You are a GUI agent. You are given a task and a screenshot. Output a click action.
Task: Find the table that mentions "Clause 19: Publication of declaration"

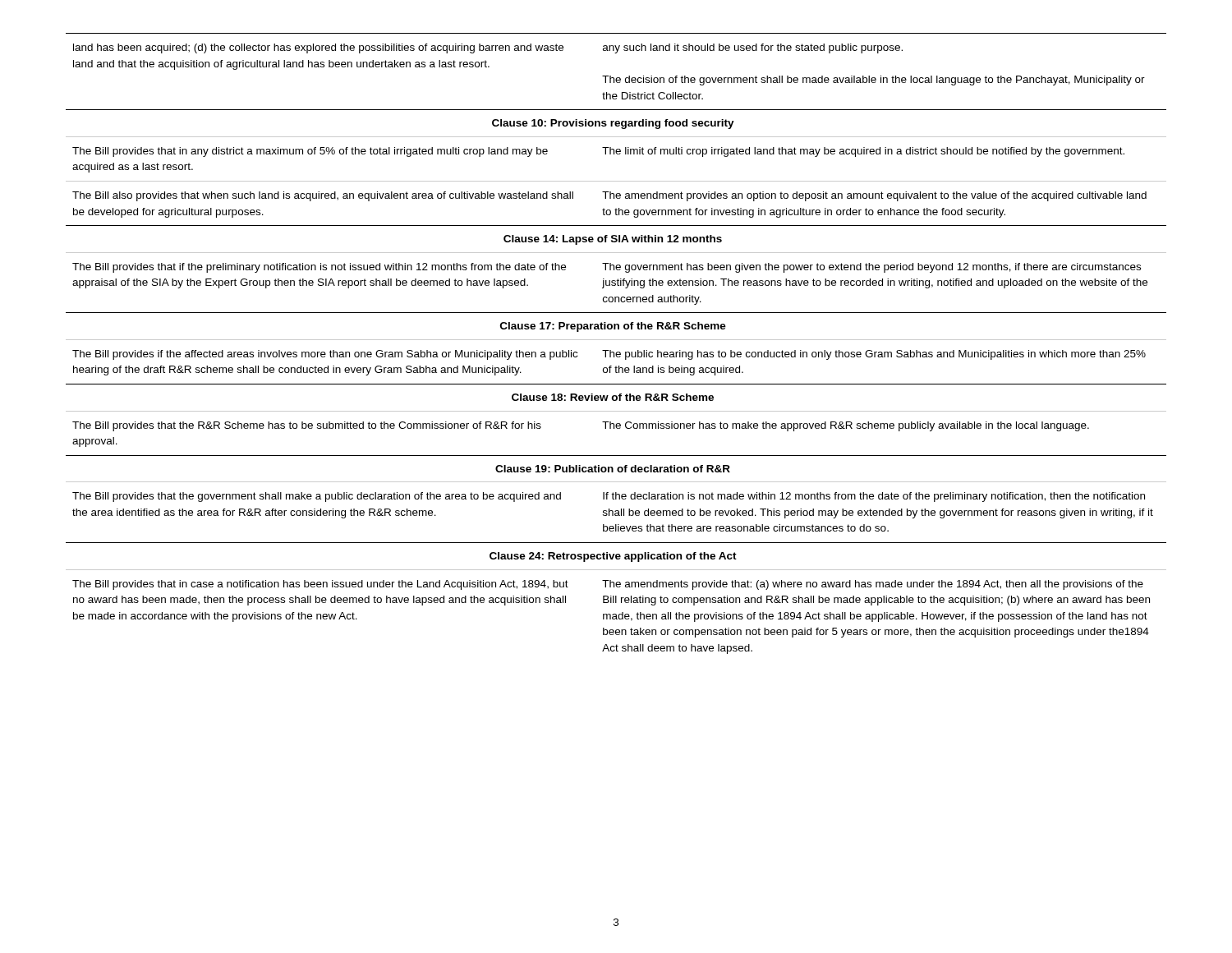[x=616, y=347]
